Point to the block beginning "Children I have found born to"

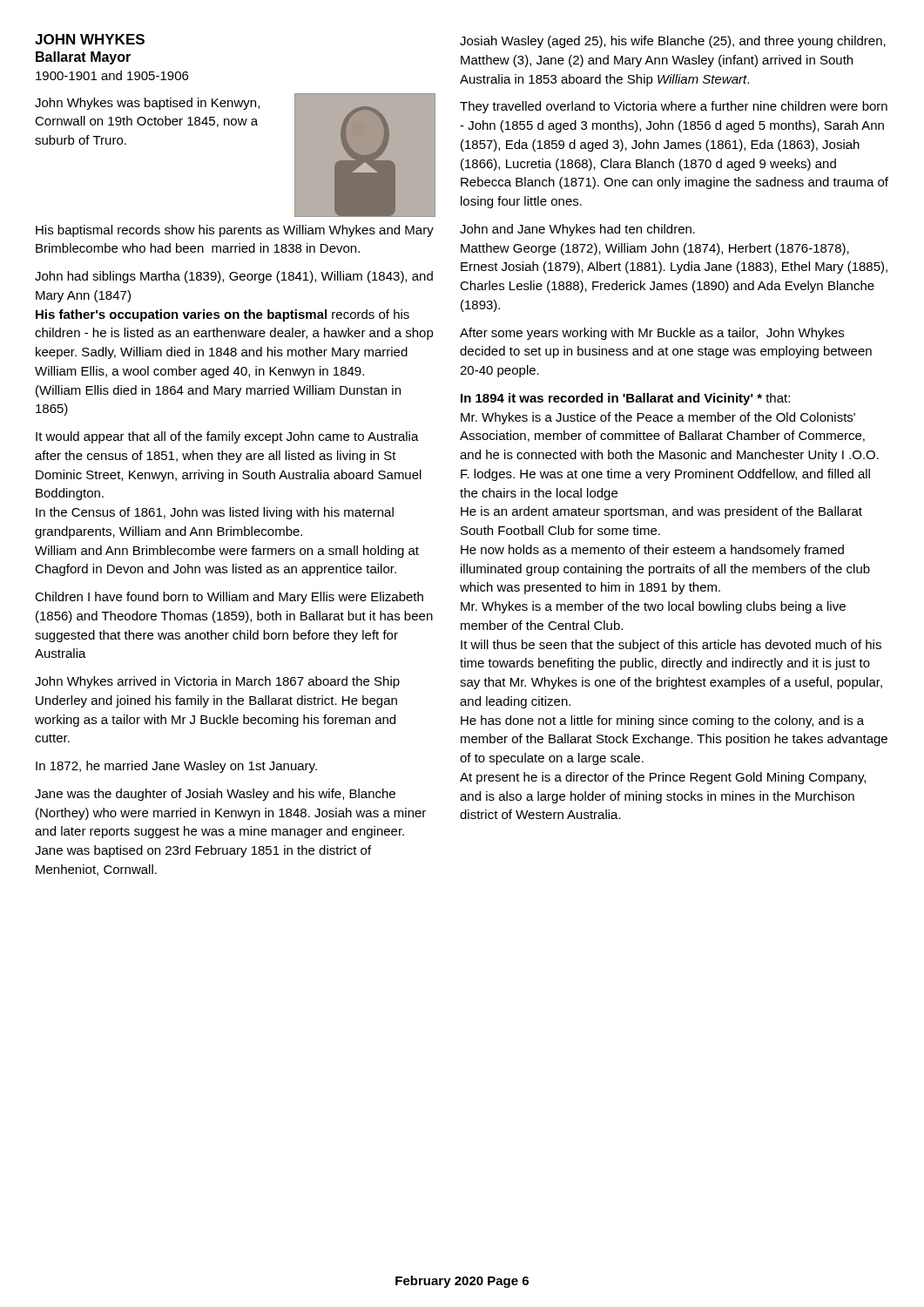pos(234,625)
